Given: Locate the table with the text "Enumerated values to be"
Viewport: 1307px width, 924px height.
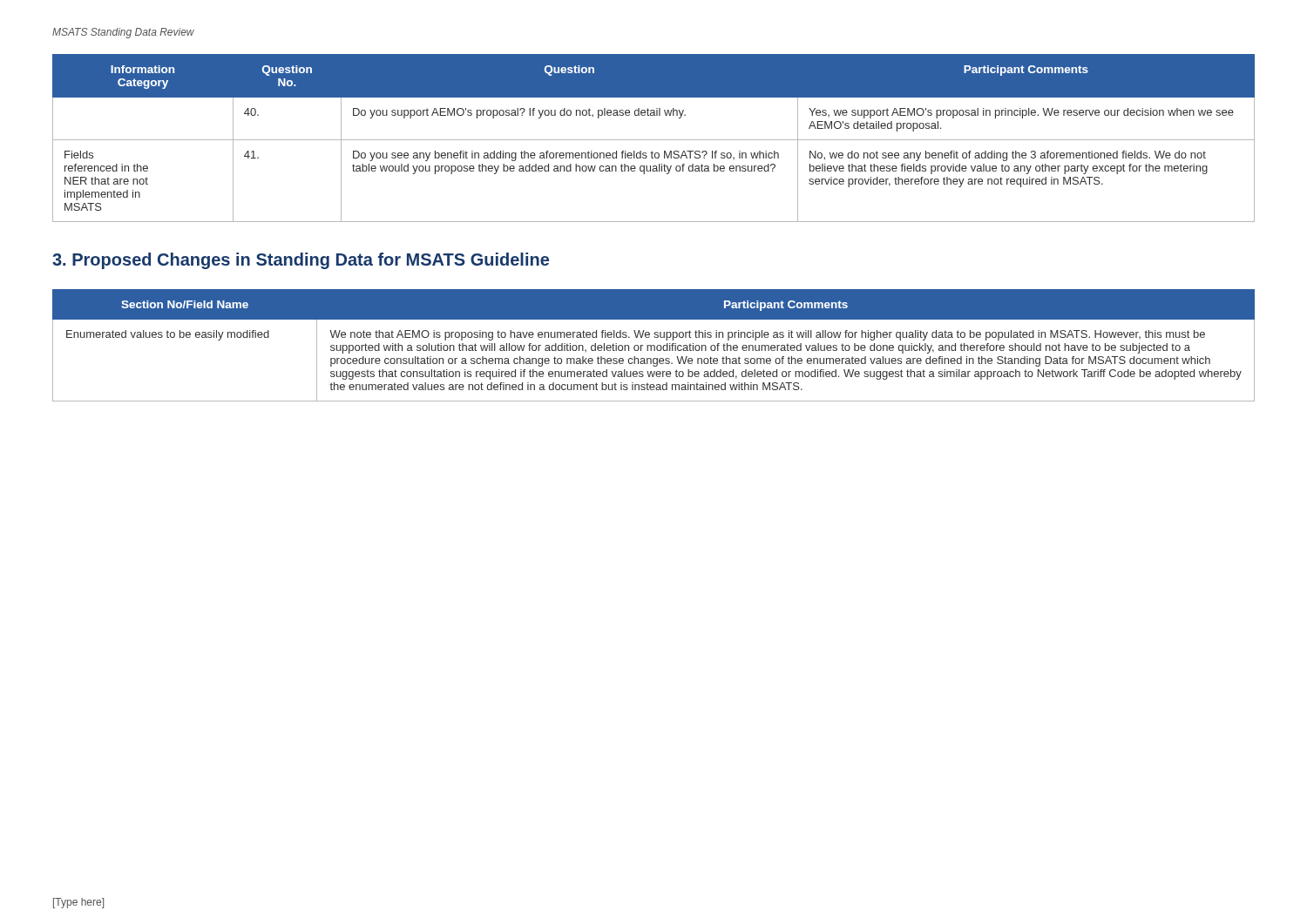Looking at the screenshot, I should pos(654,345).
